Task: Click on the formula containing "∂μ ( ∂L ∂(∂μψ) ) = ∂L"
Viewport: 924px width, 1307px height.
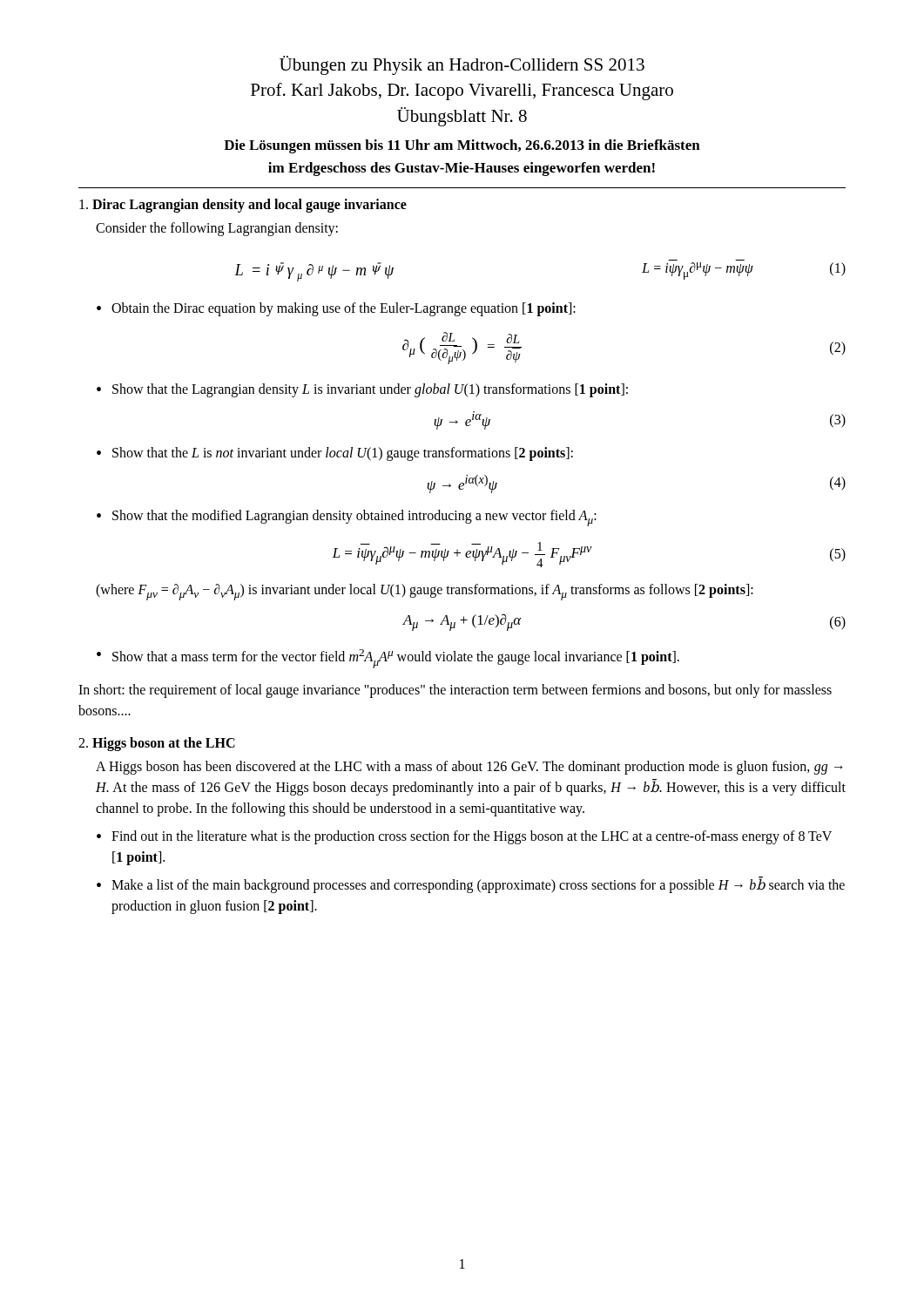Action: coord(450,345)
